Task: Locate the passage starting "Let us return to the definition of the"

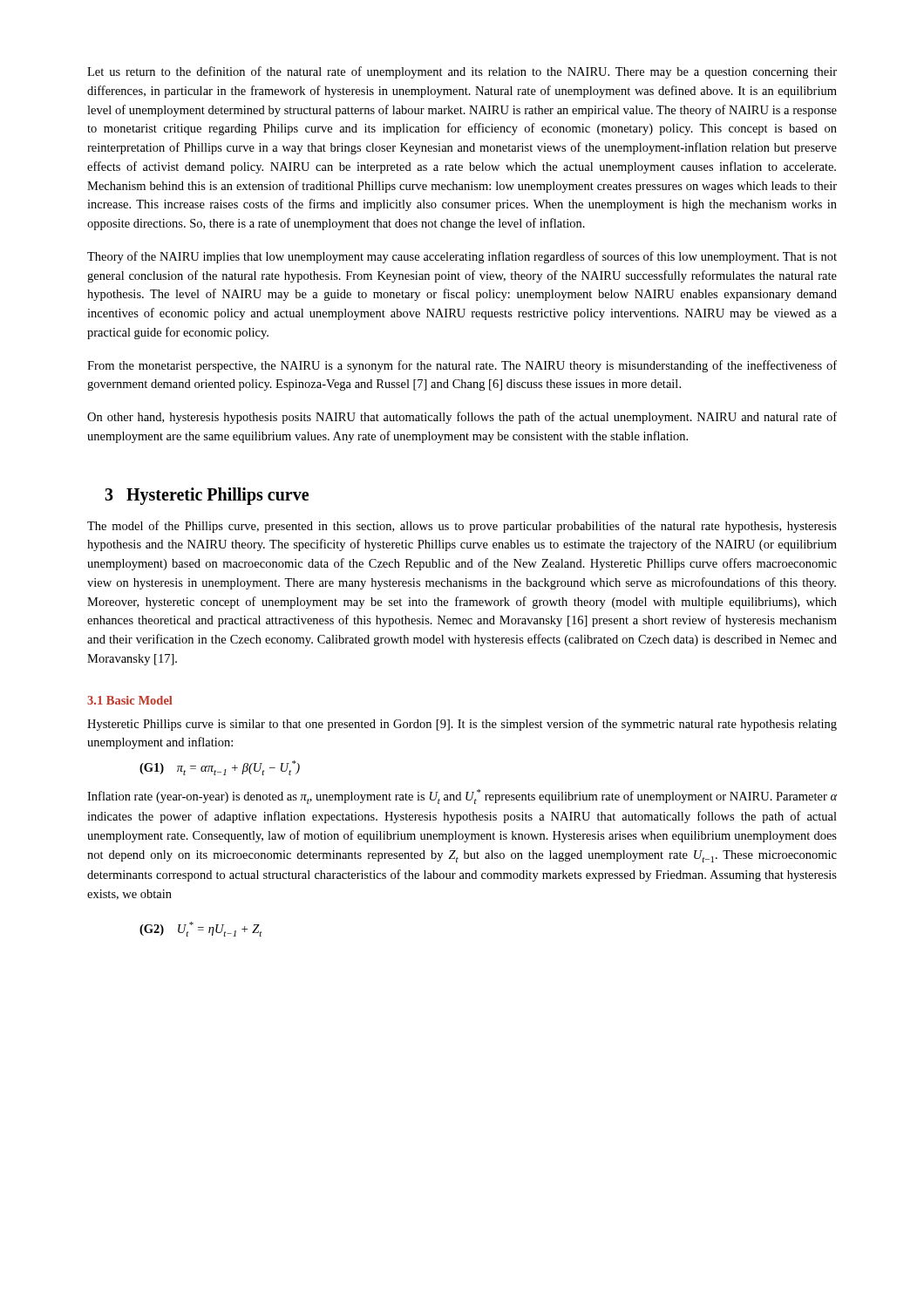Action: (x=462, y=147)
